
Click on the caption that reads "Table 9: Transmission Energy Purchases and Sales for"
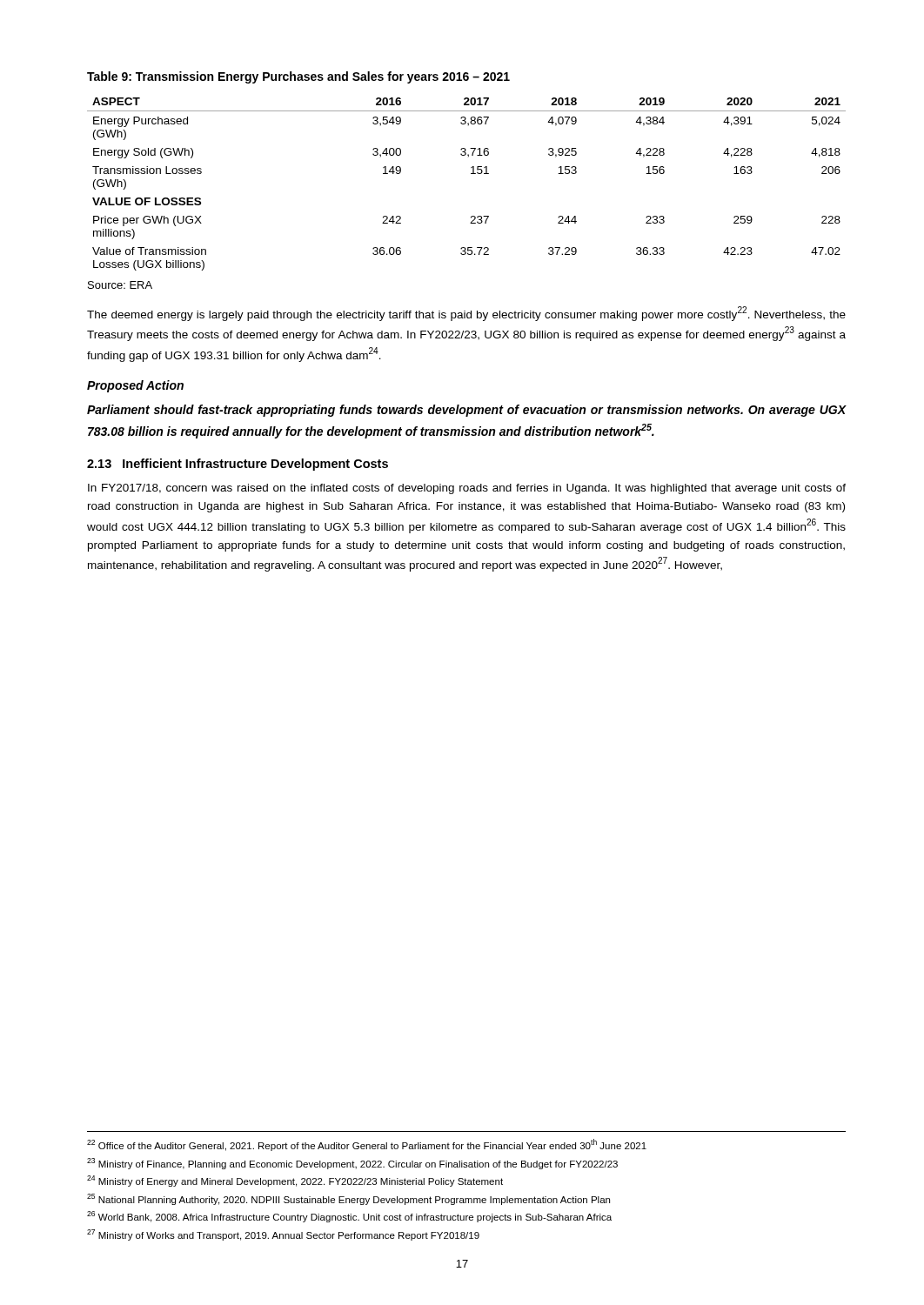(x=298, y=77)
